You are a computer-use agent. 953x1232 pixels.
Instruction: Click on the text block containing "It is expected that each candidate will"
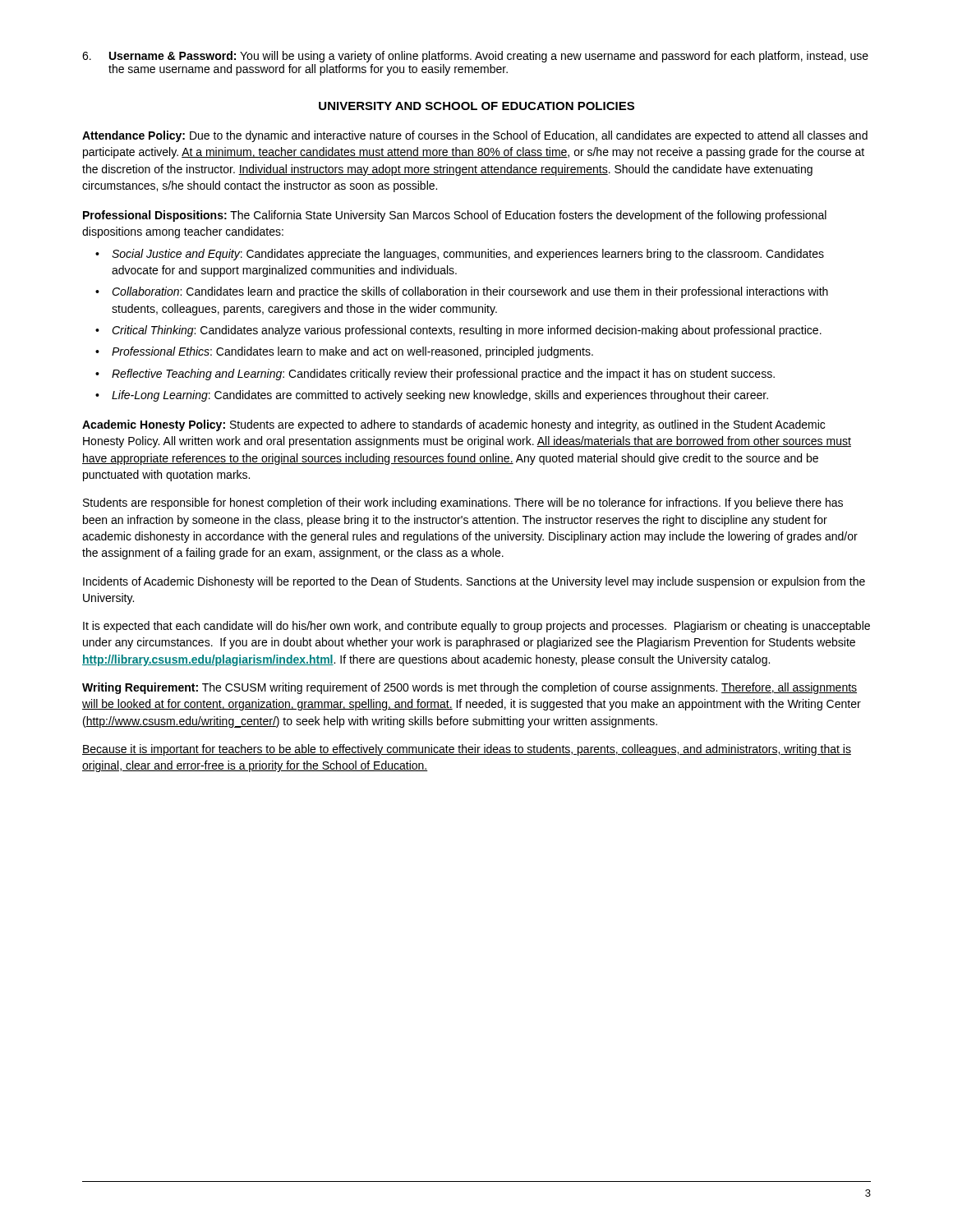tap(476, 643)
